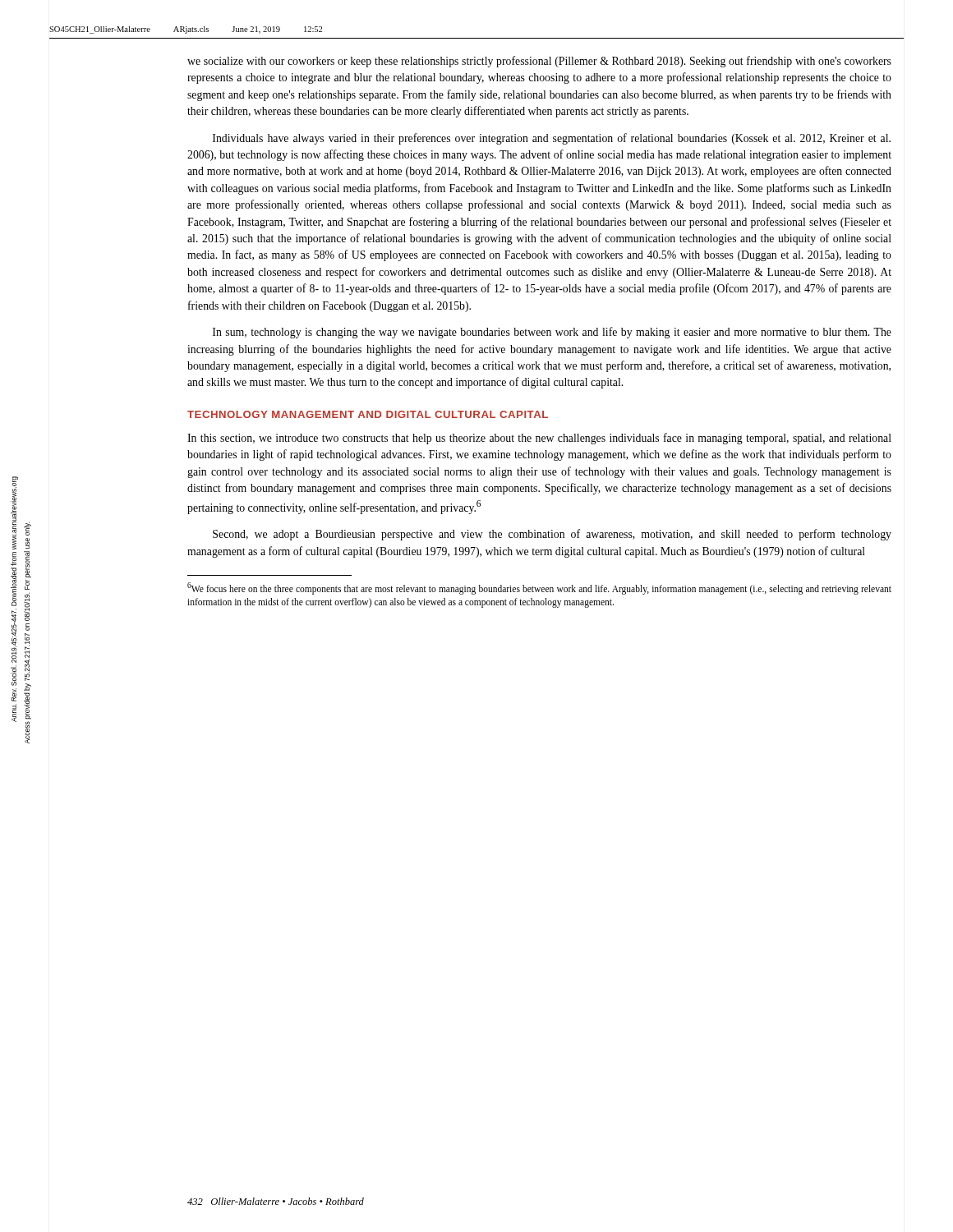Viewport: 953px width, 1232px height.
Task: Locate the element starting "6We focus here on the"
Action: [539, 594]
